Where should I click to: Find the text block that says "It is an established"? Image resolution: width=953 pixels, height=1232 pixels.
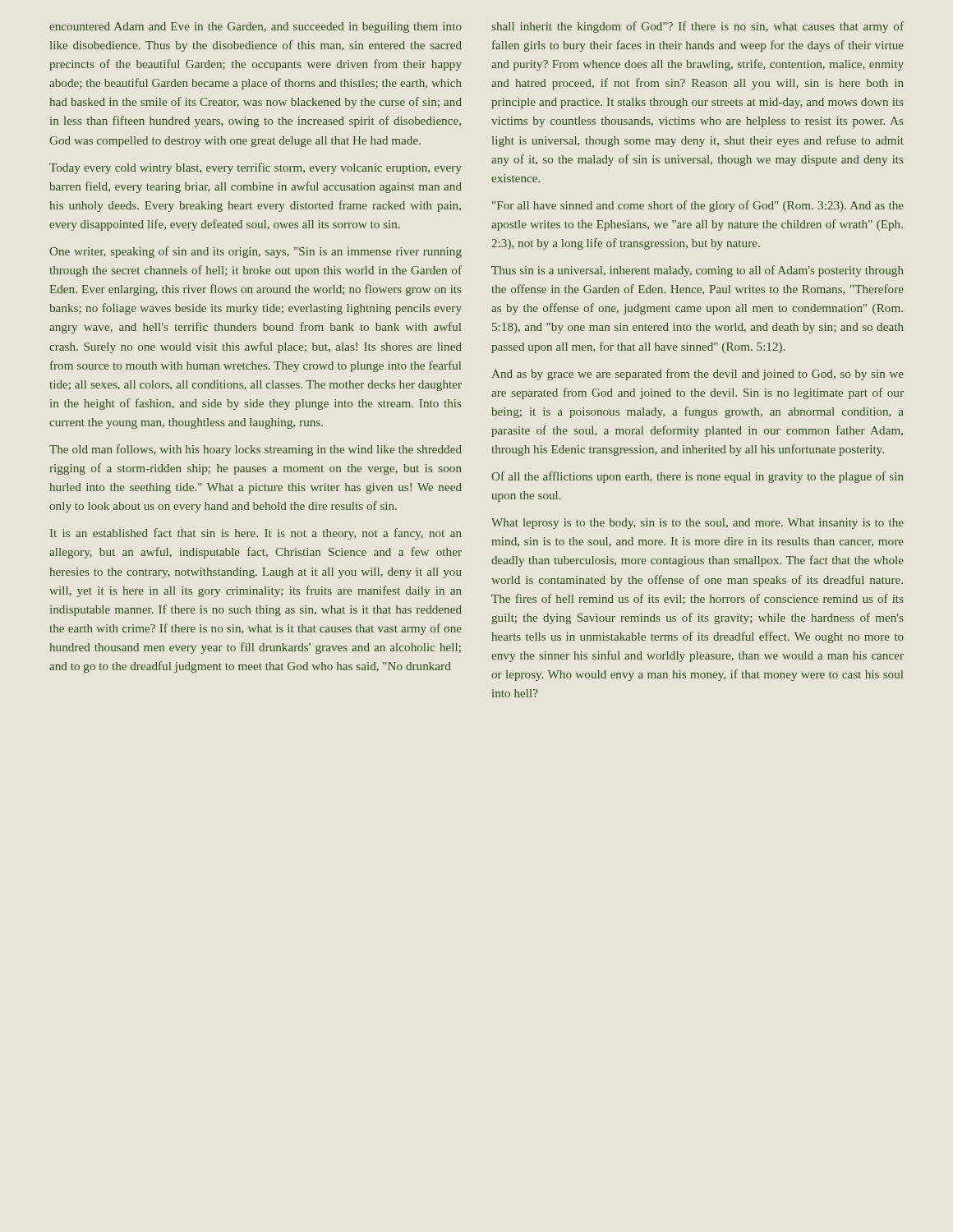255,599
